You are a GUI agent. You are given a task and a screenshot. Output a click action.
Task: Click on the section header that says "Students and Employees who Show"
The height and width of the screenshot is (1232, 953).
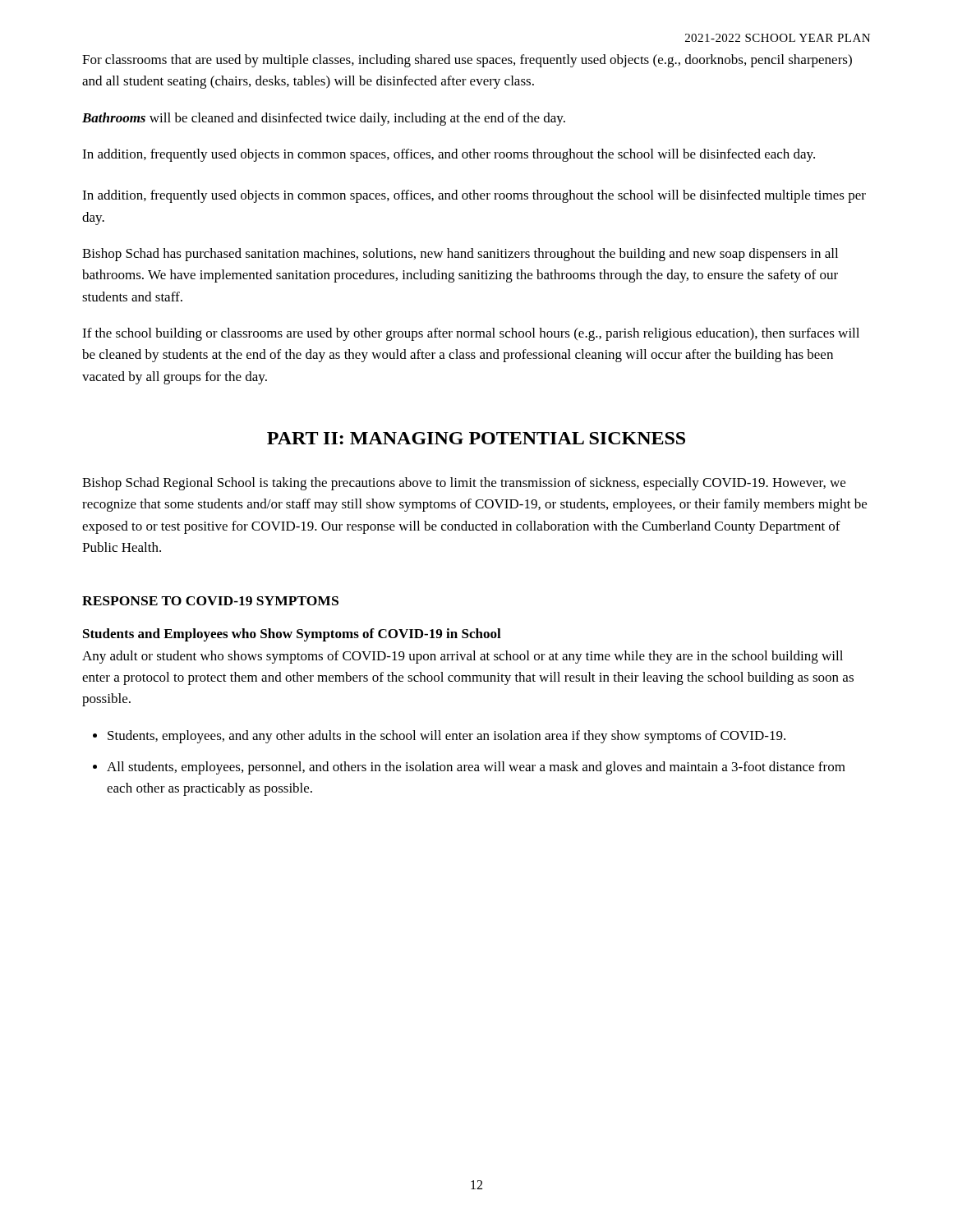click(x=291, y=633)
